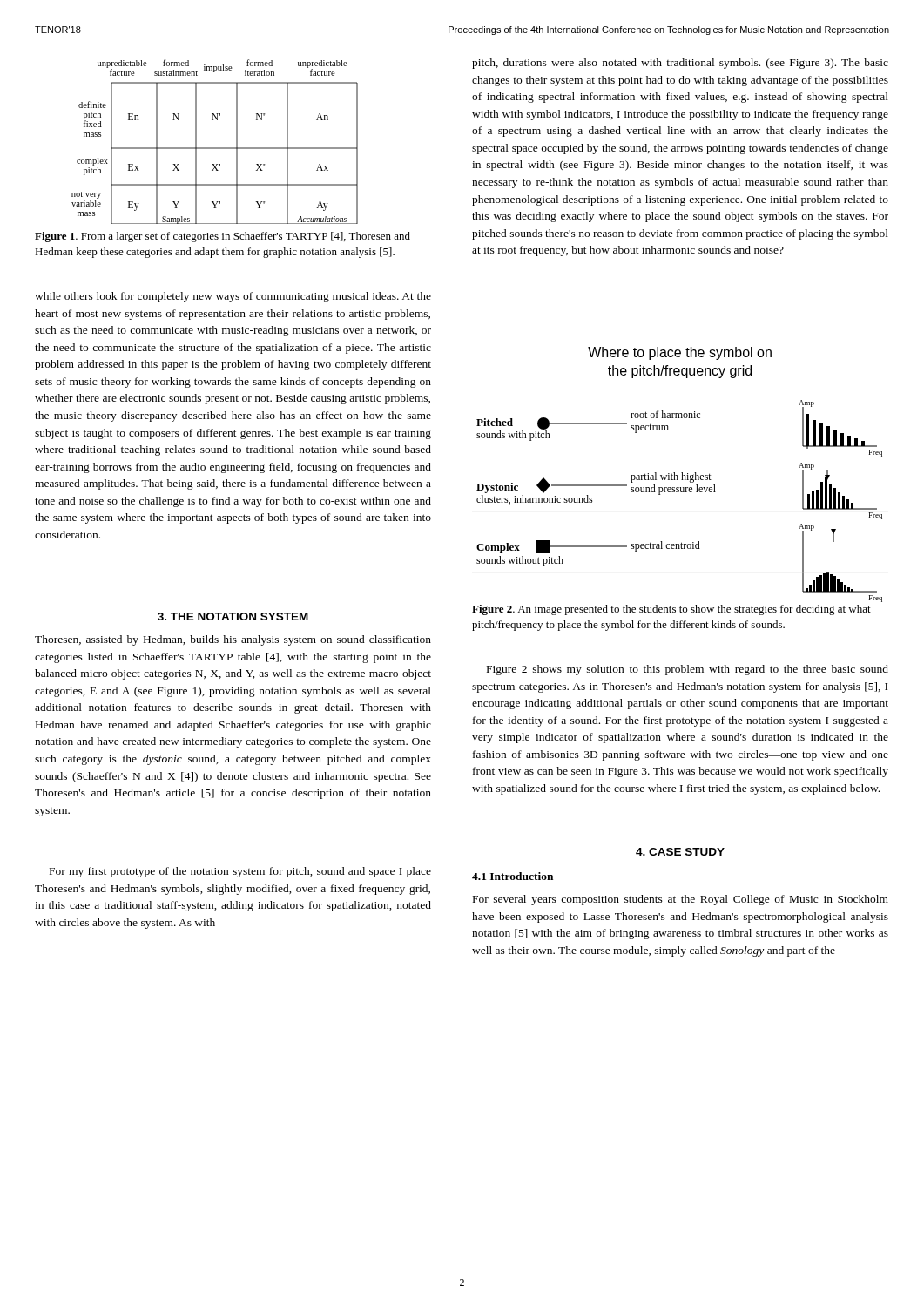Viewport: 924px width, 1307px height.
Task: Where is the passage that starts "Figure 2 shows my"?
Action: 680,728
